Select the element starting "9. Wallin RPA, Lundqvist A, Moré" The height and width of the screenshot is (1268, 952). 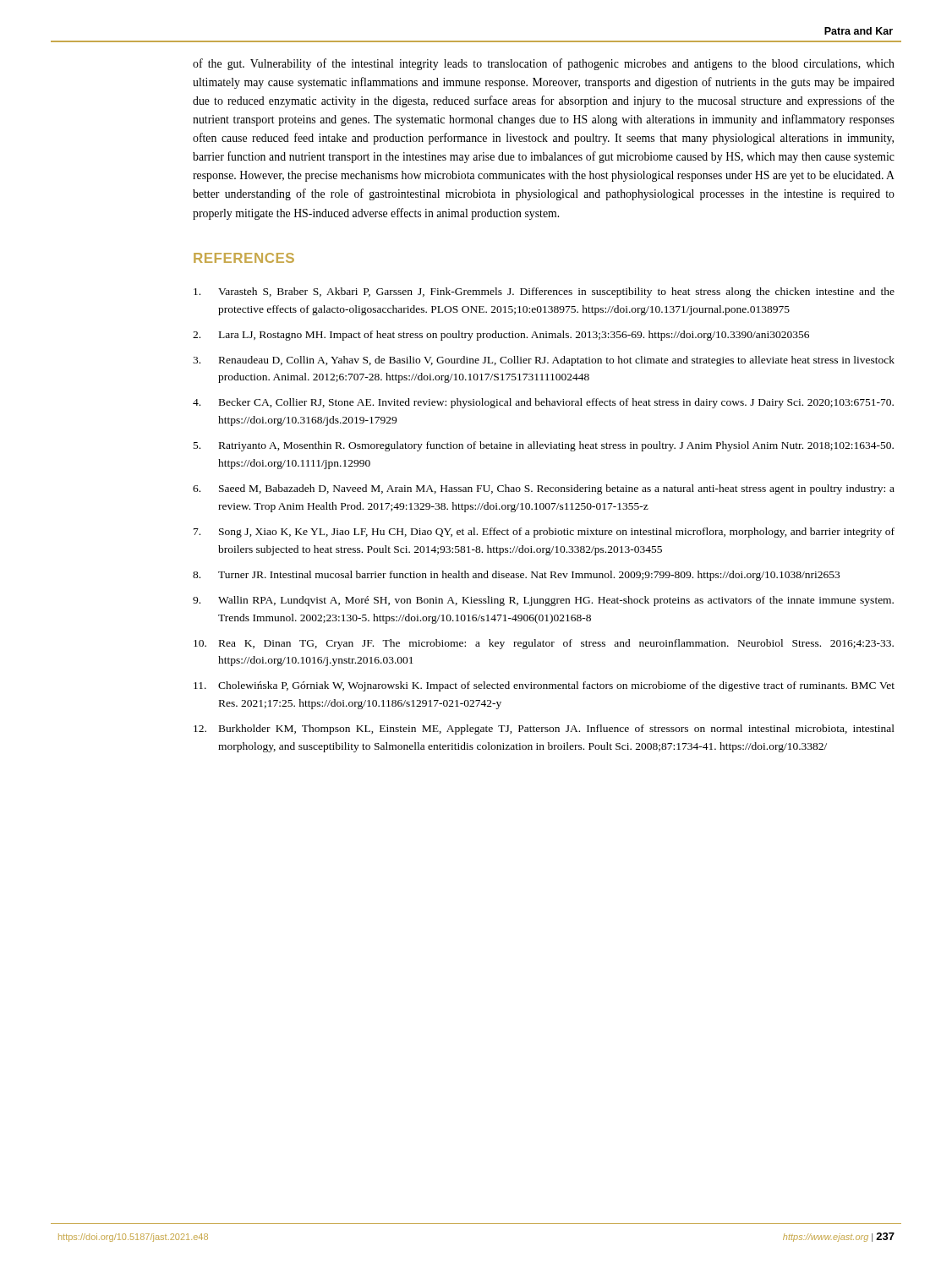(x=544, y=609)
